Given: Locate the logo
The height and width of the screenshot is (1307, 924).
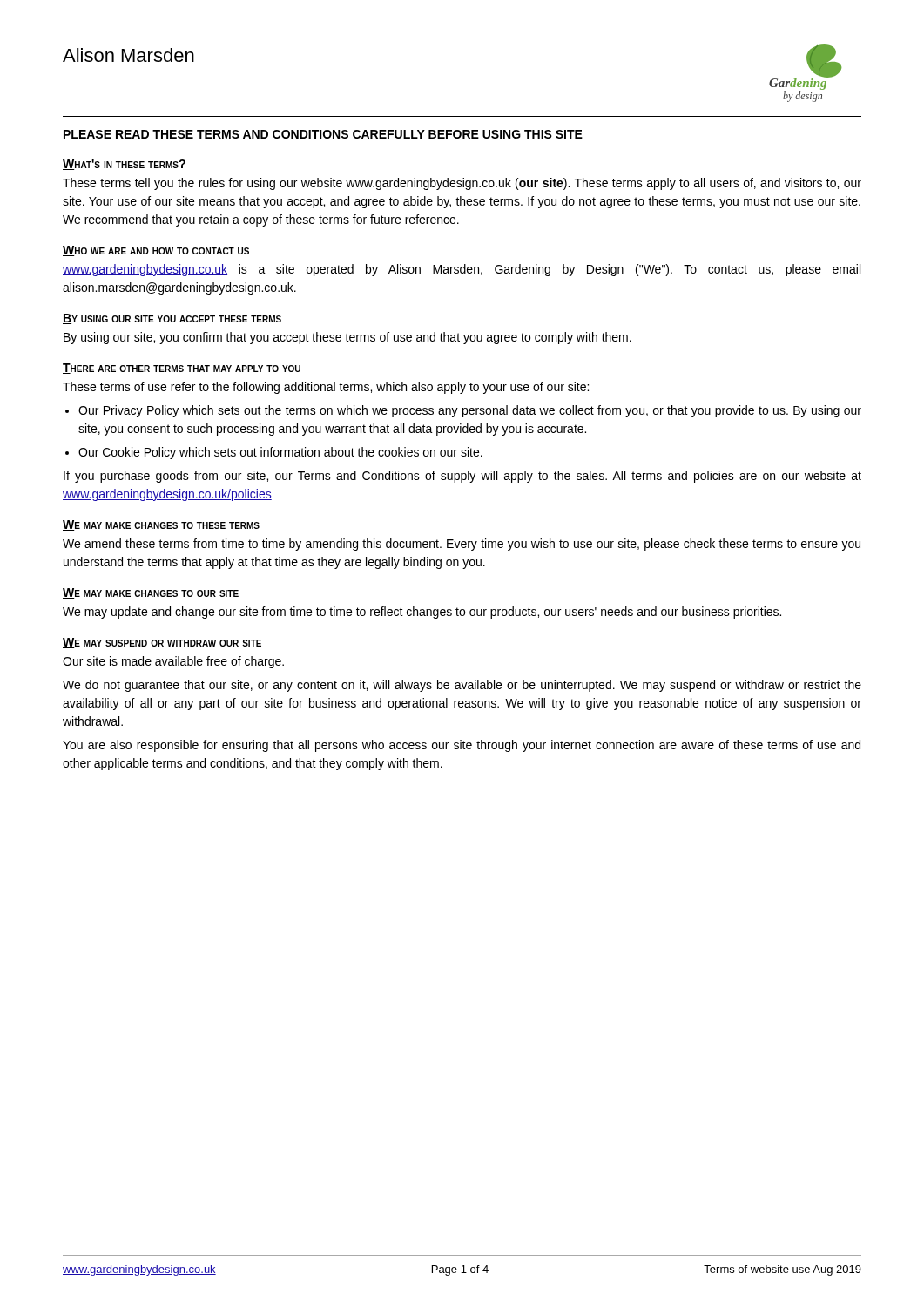Looking at the screenshot, I should [809, 75].
